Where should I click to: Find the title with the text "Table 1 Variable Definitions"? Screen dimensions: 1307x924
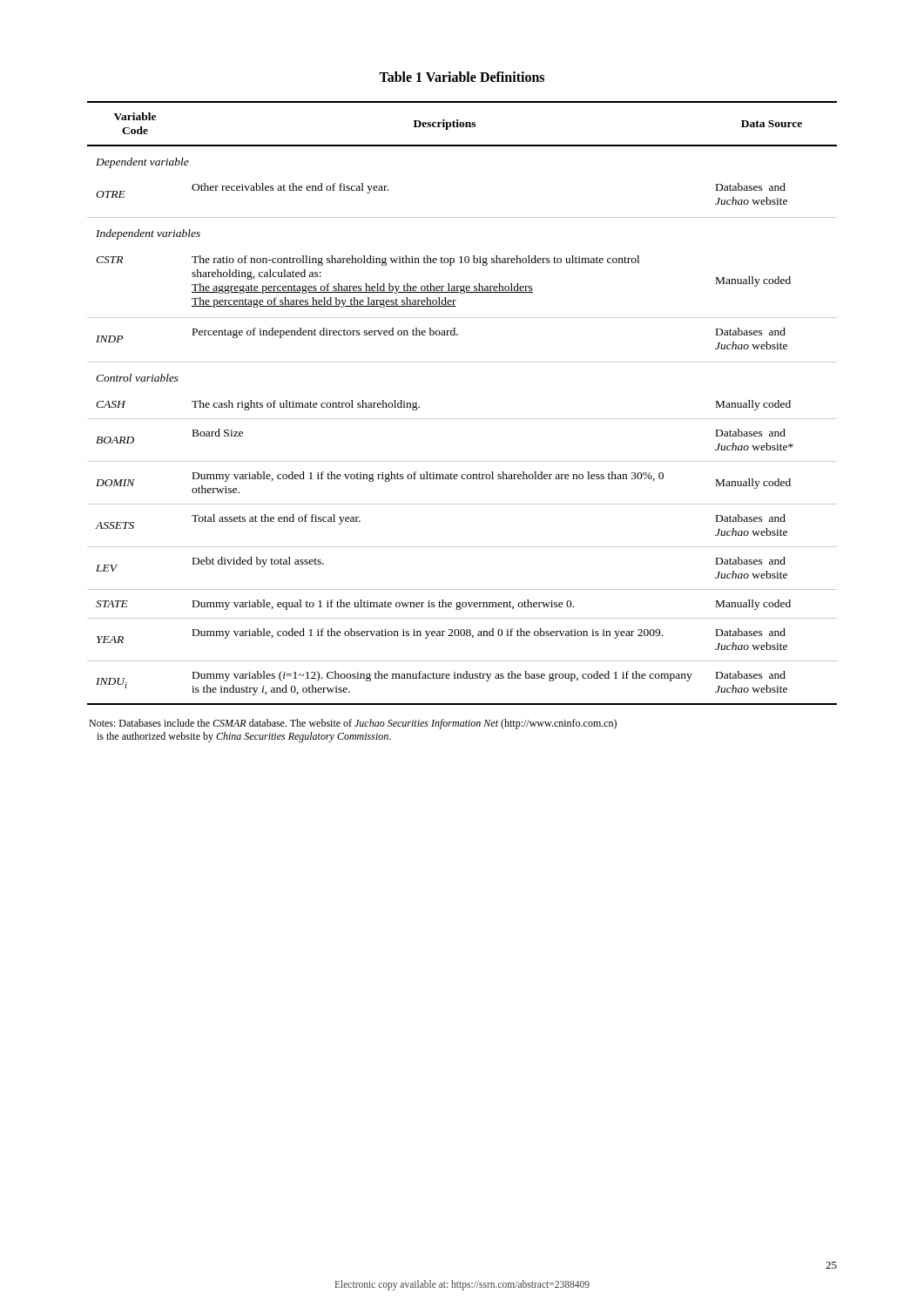[x=462, y=77]
